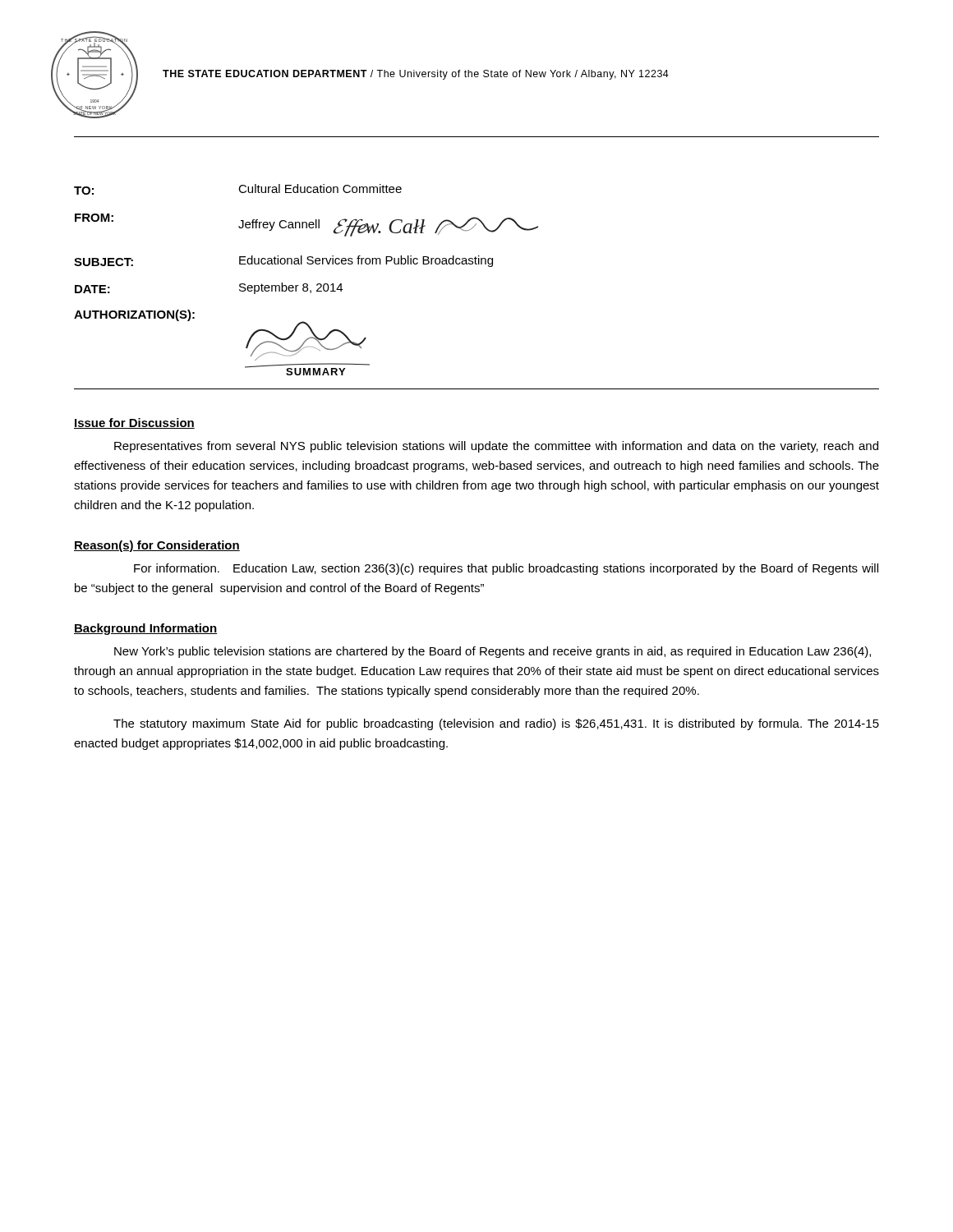The width and height of the screenshot is (953, 1232).
Task: Navigate to the text starting "Issue for Discussion"
Action: 134,423
